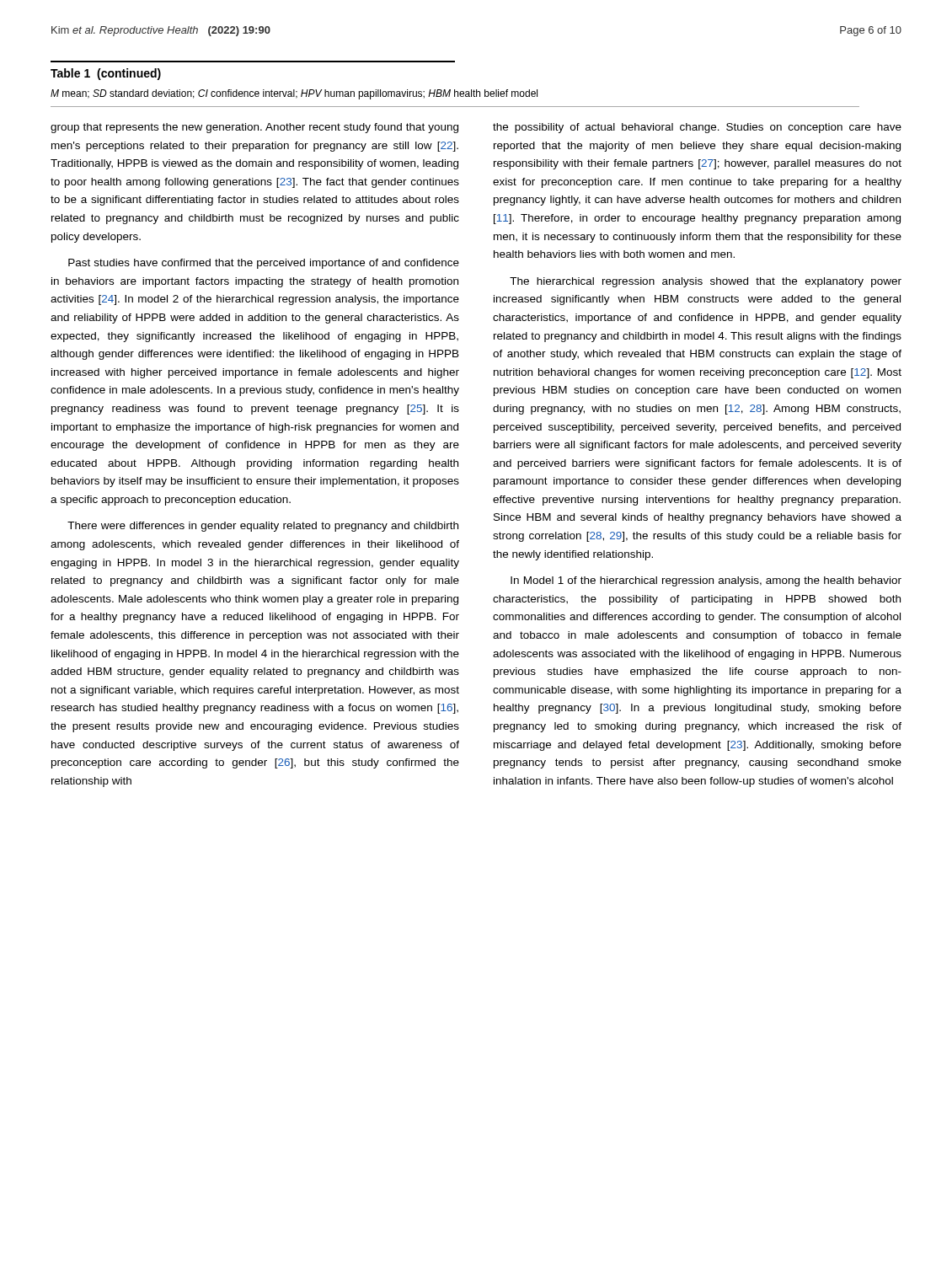This screenshot has width=952, height=1264.
Task: Locate the block of text that opens with "M mean; SD"
Action: click(294, 94)
